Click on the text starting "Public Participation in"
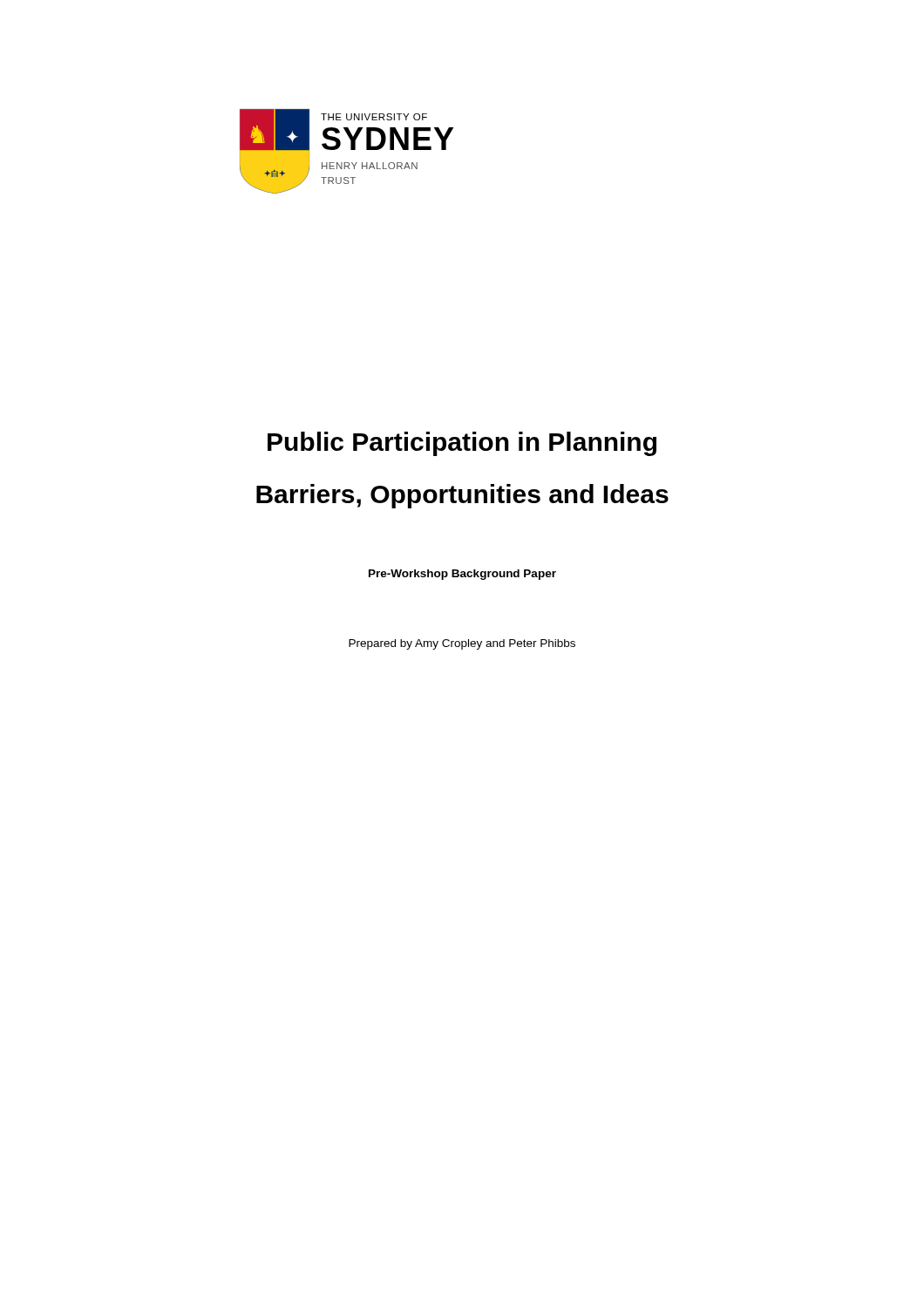The width and height of the screenshot is (924, 1308). pos(462,442)
